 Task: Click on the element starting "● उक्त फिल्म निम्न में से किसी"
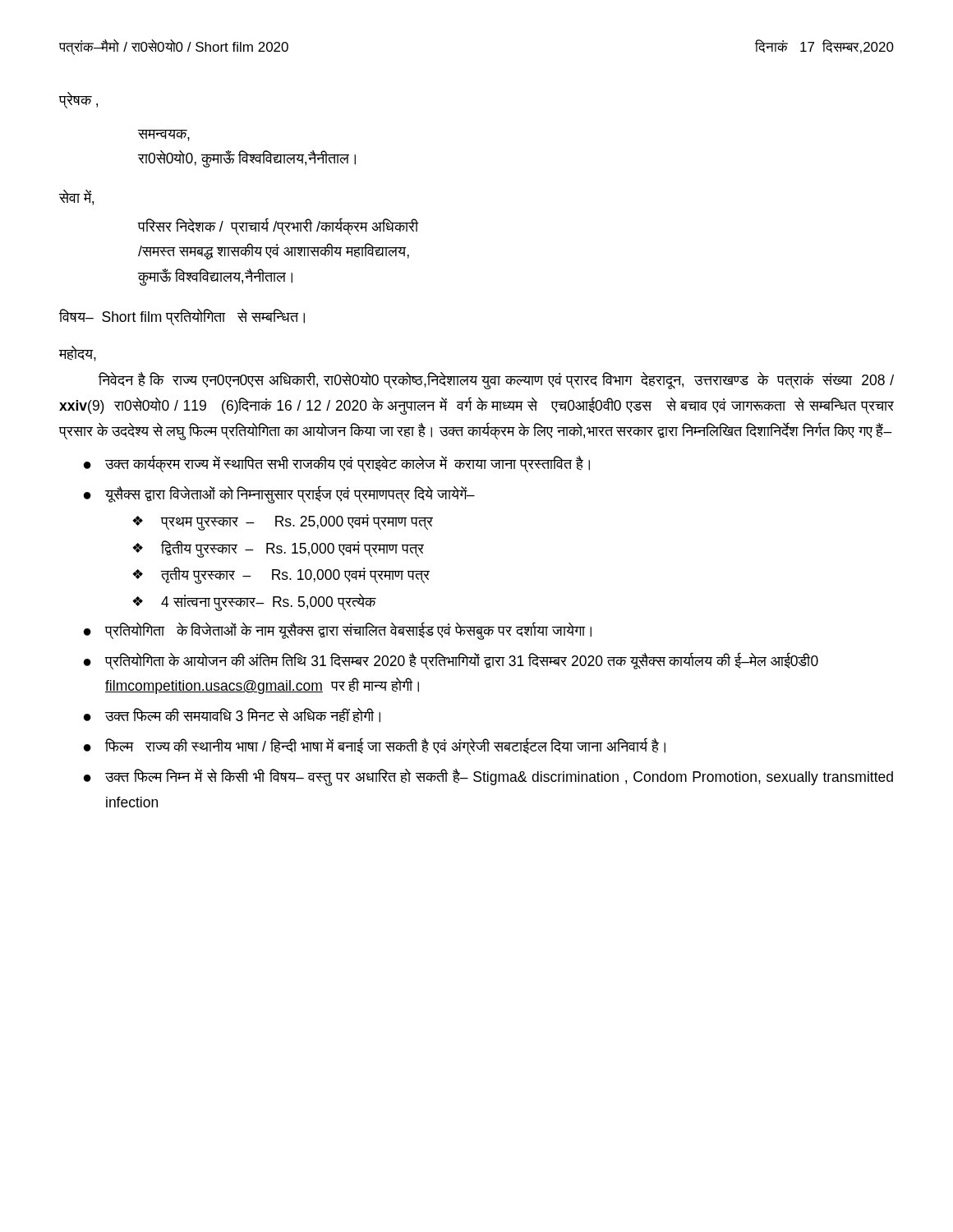tap(488, 790)
